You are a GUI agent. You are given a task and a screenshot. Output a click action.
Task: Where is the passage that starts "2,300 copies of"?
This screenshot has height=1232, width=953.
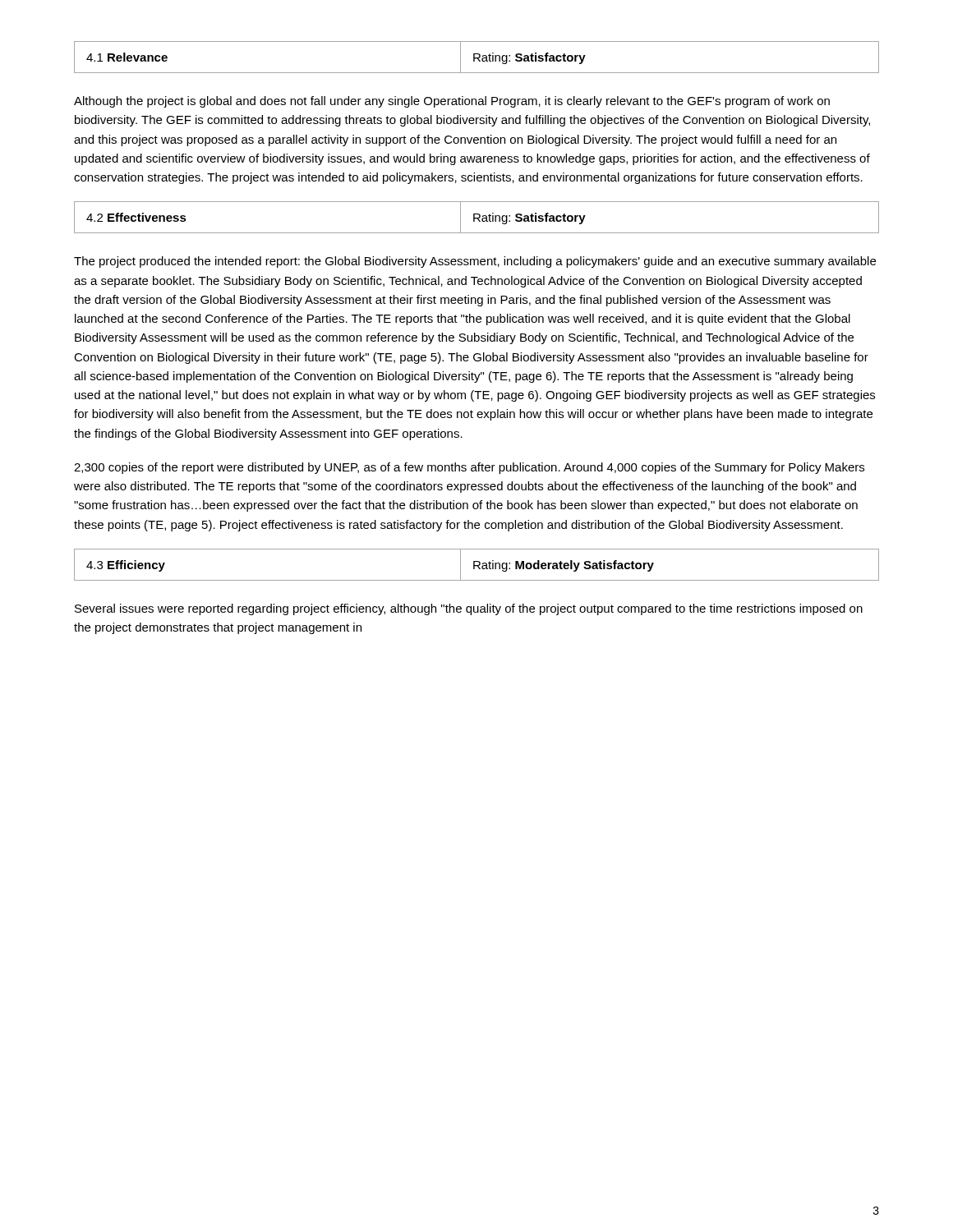[469, 495]
